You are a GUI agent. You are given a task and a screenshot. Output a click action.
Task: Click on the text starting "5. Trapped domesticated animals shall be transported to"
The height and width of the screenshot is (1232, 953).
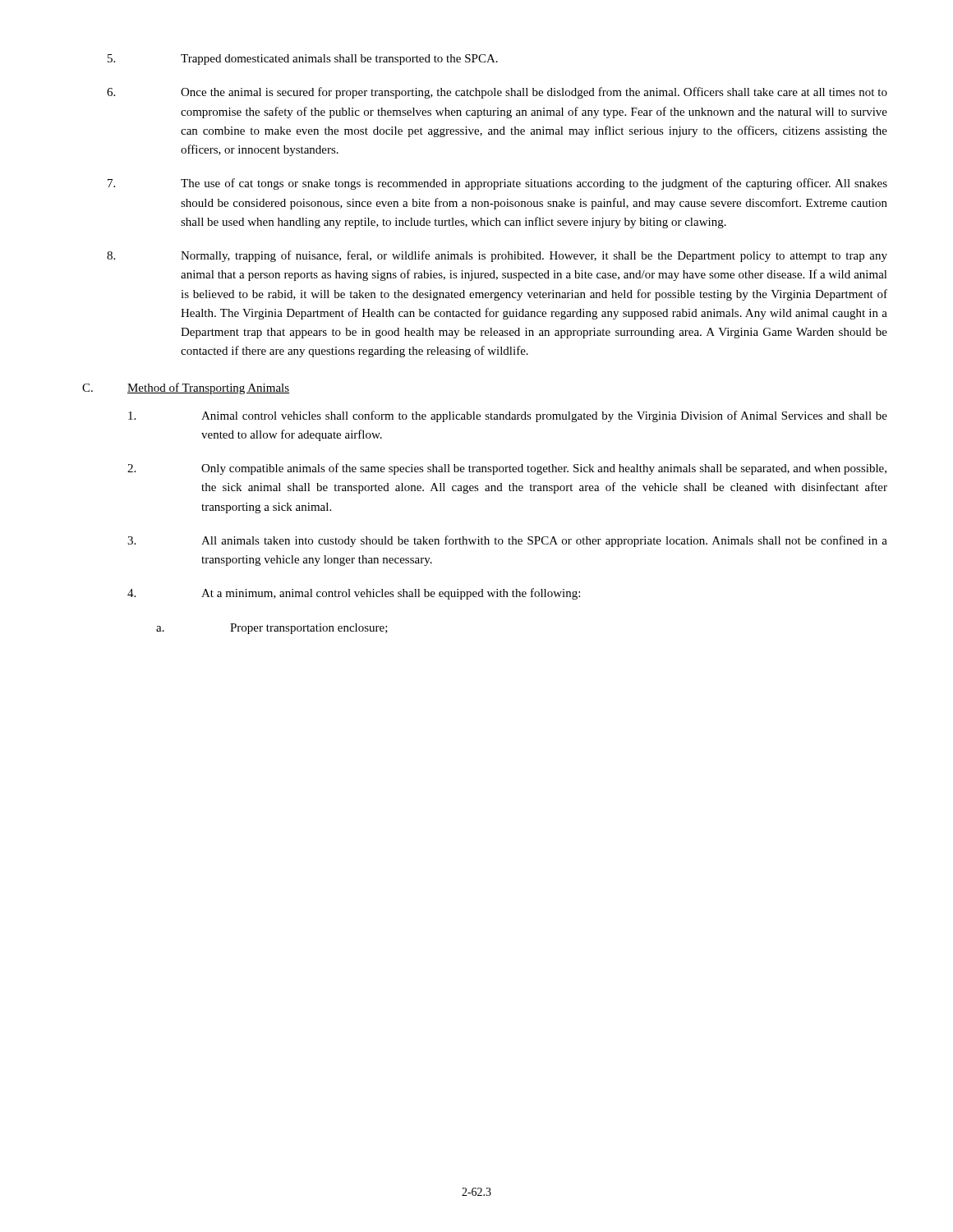point(485,59)
